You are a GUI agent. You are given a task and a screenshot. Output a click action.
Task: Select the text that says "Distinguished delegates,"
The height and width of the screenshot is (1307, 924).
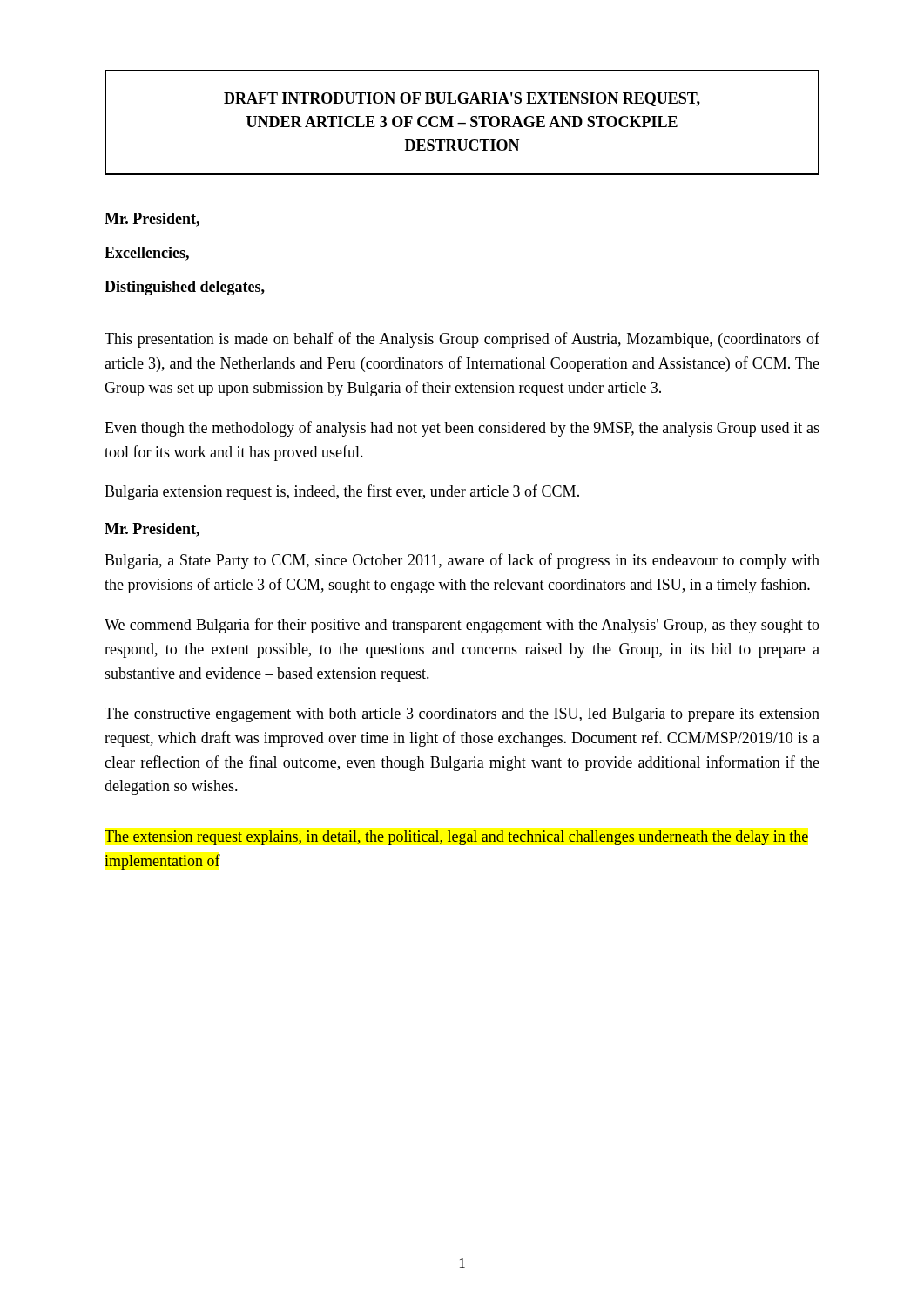tap(185, 287)
